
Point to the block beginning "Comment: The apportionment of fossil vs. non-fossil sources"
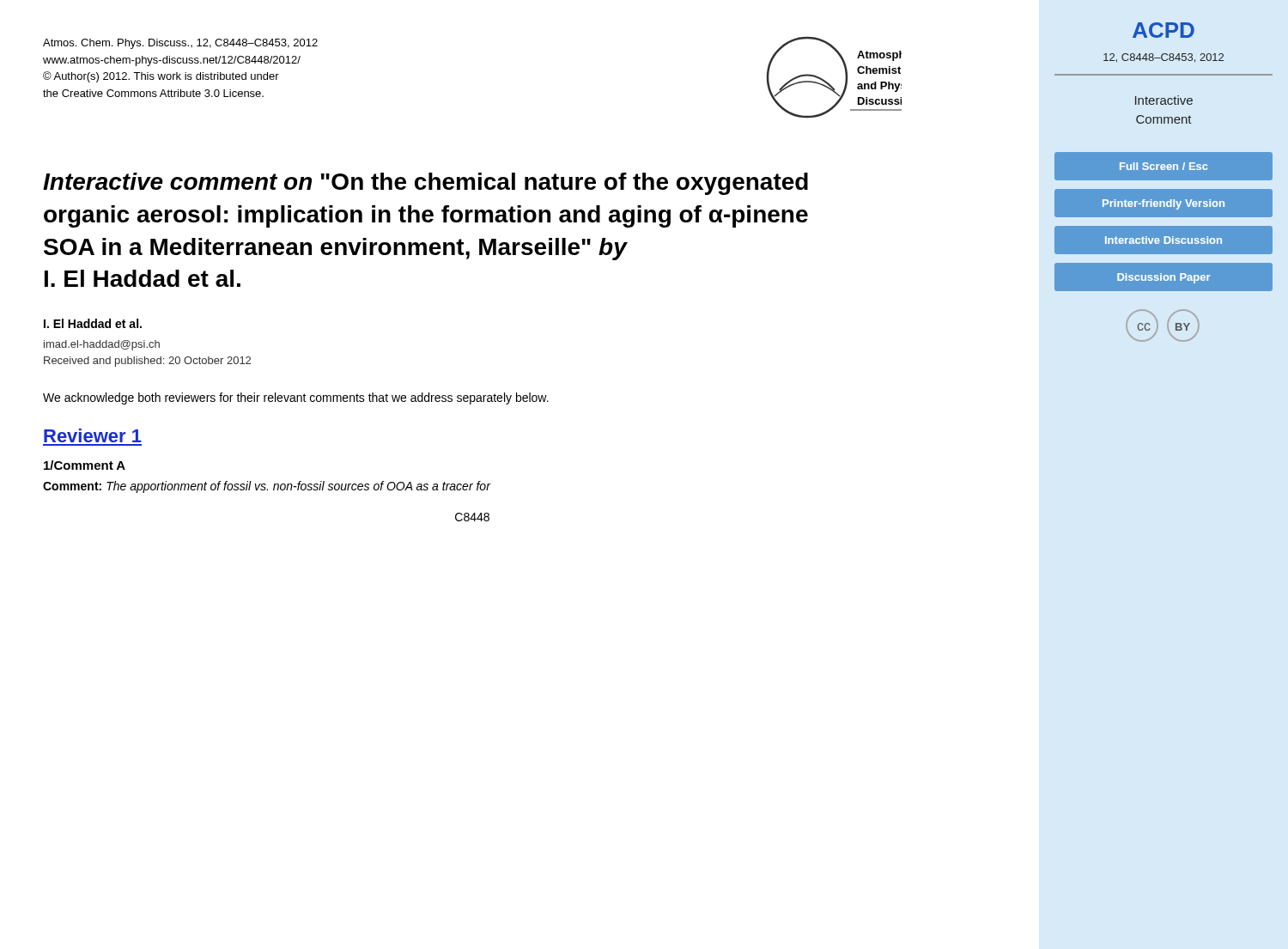[x=266, y=486]
